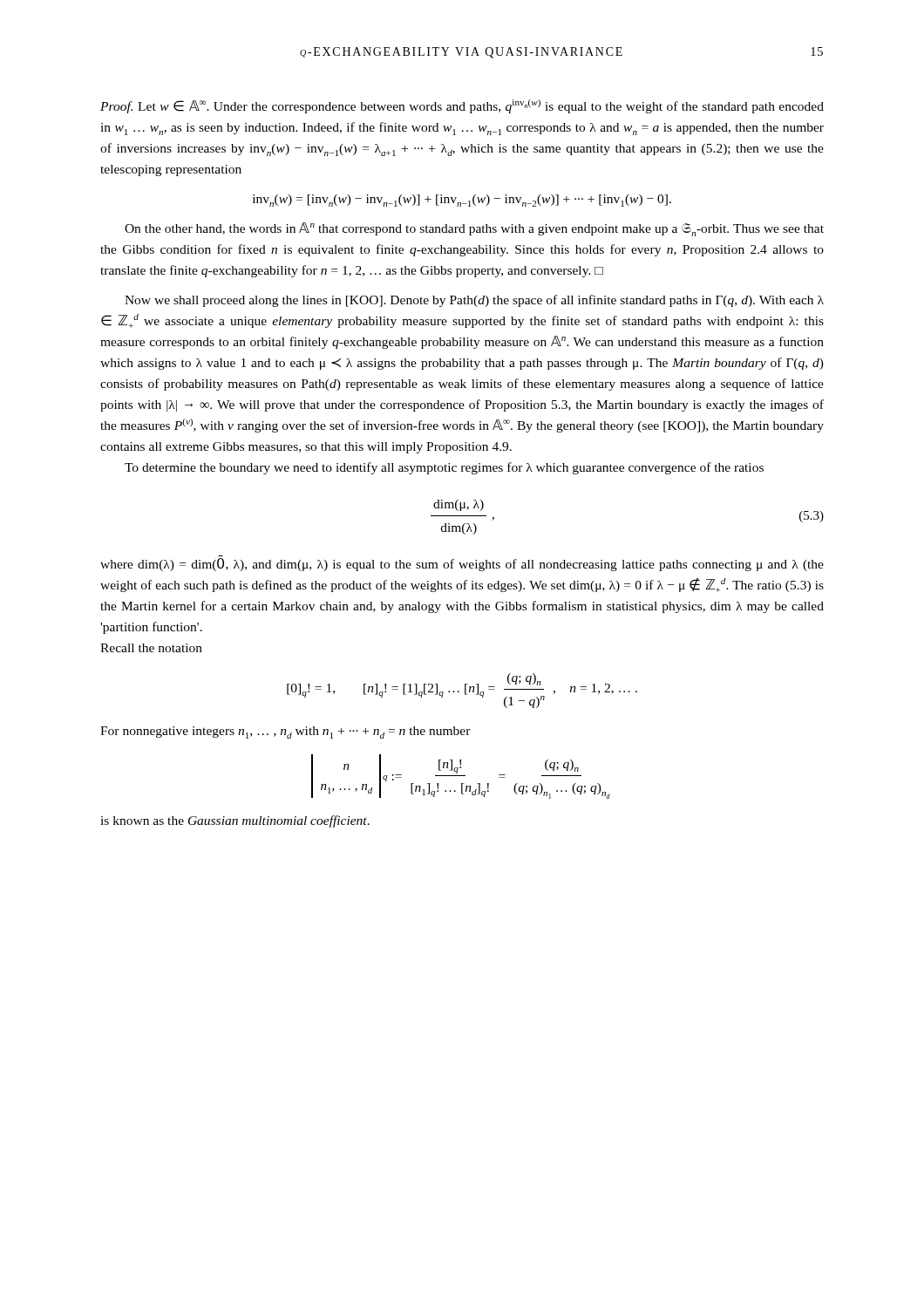Find the text starting "invn(w) = [invn(w)"
Screen dimensions: 1308x924
[x=462, y=200]
